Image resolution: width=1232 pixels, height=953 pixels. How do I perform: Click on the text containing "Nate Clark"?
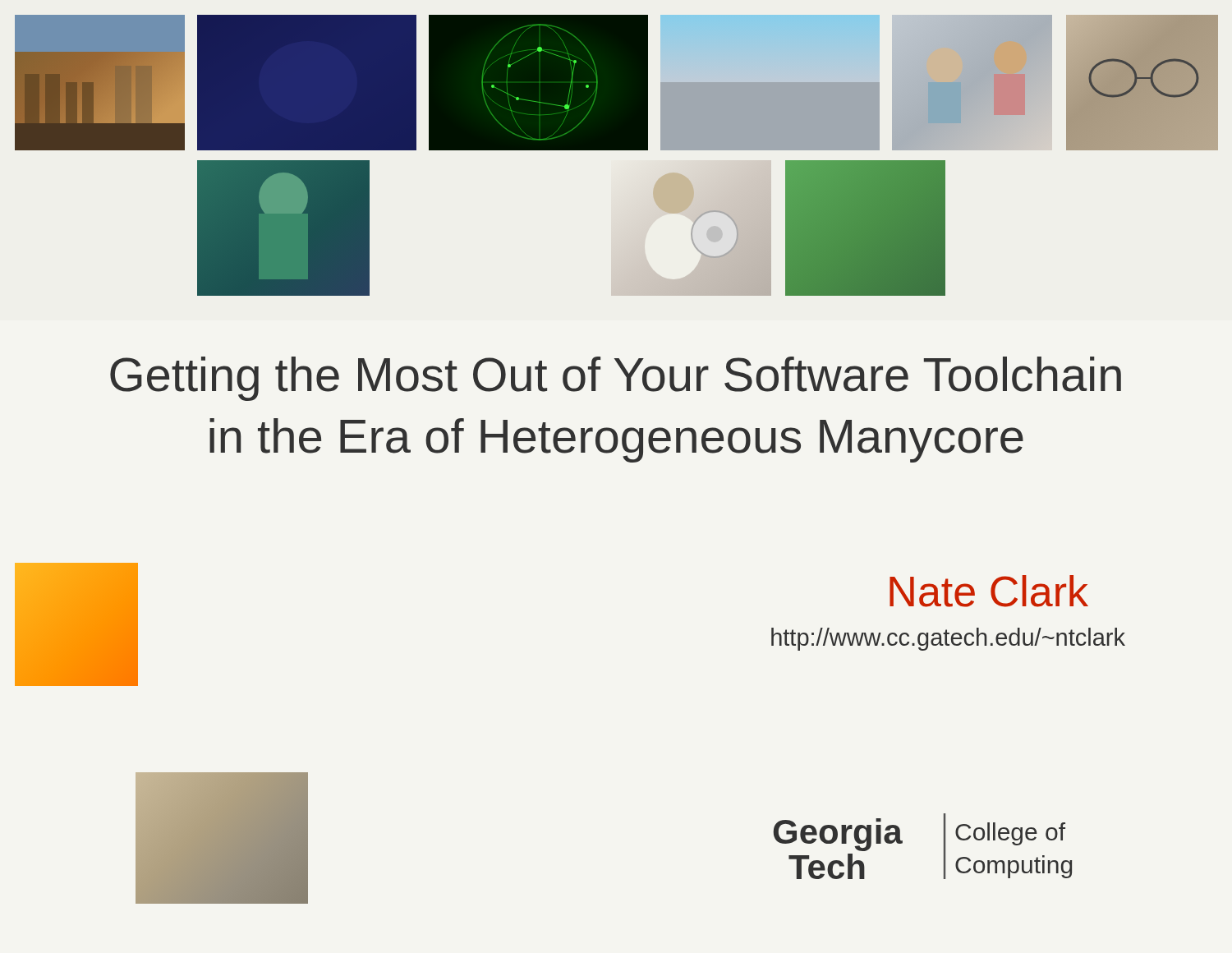point(987,592)
